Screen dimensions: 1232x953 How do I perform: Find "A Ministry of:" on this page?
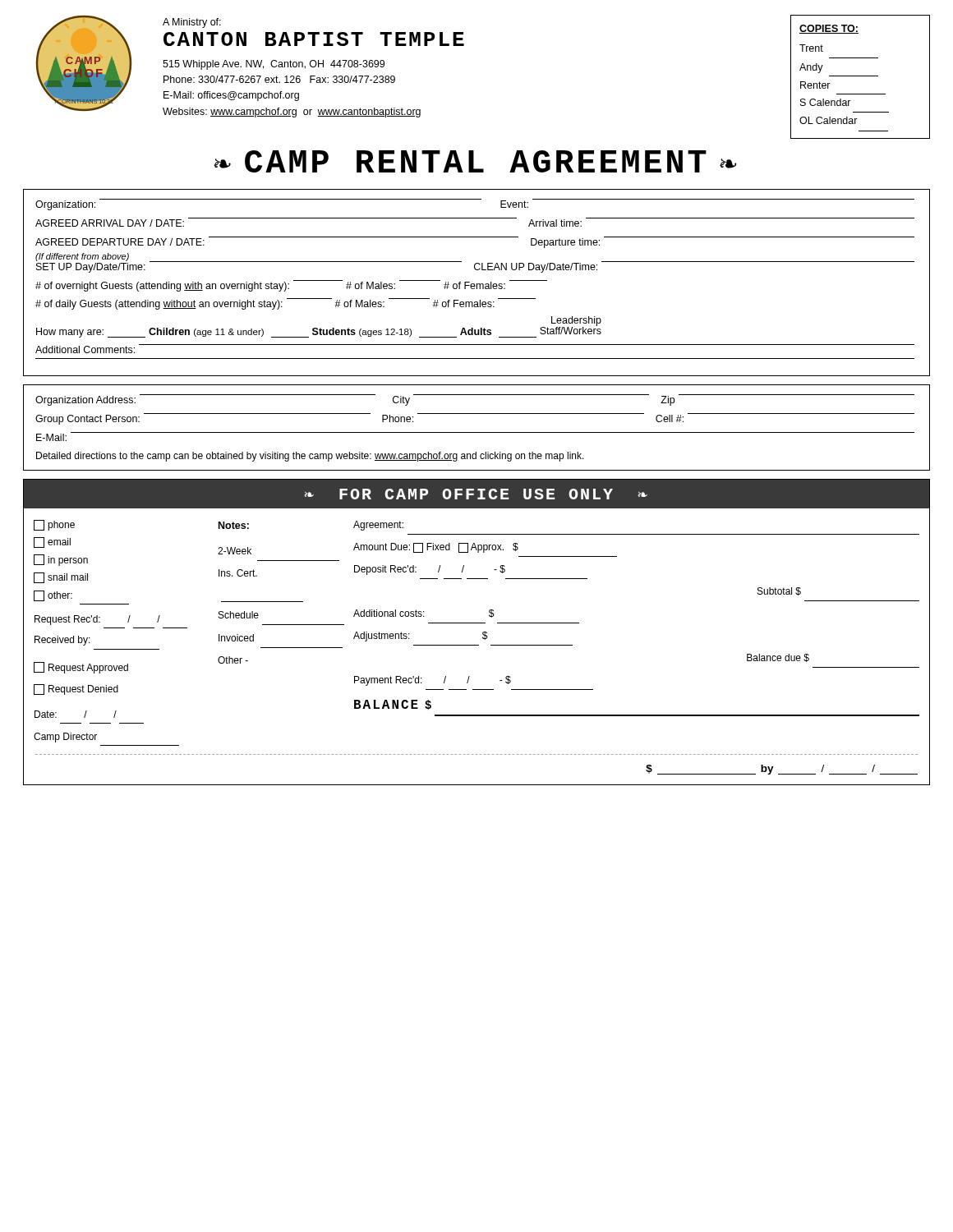(192, 22)
